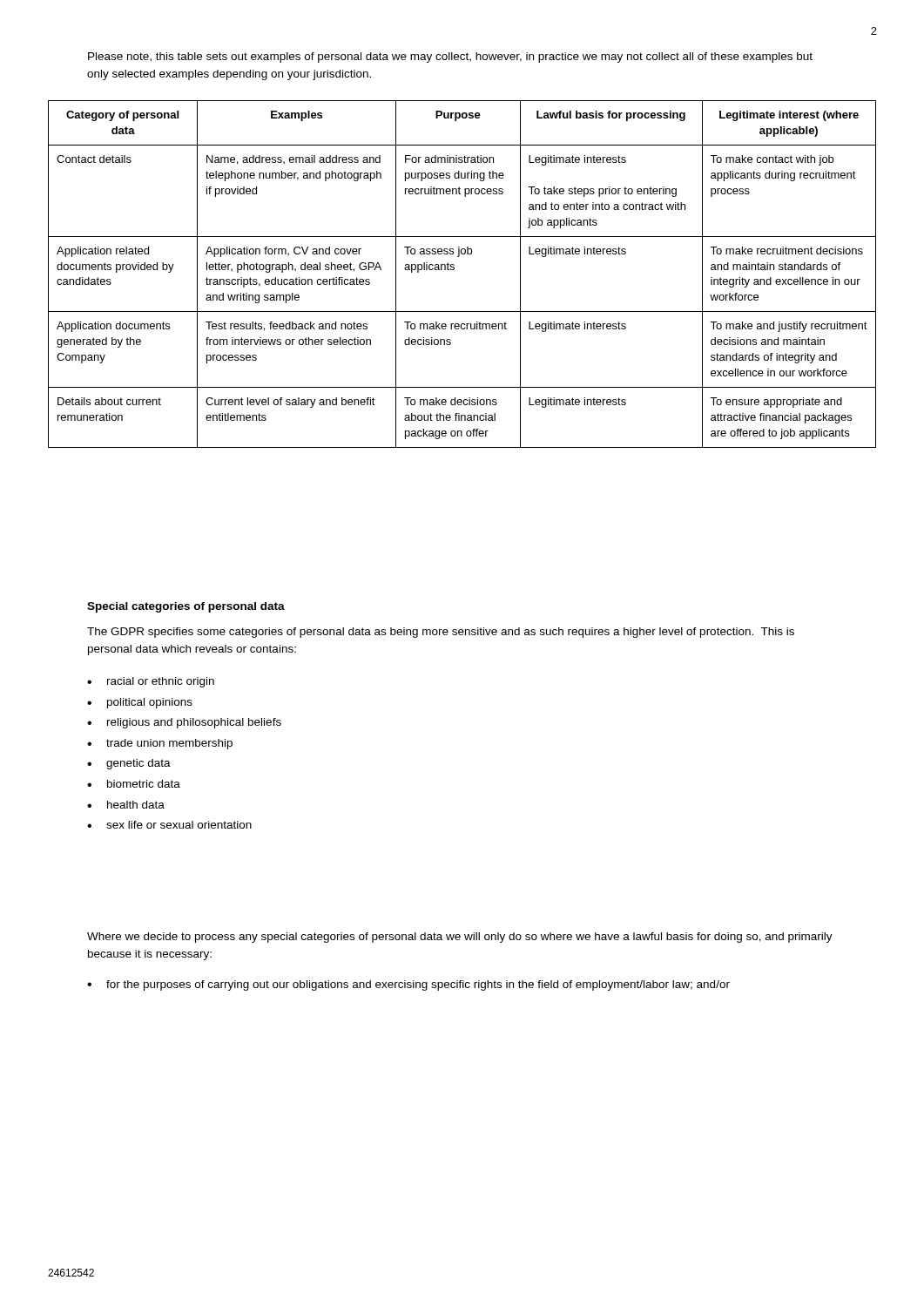Select the text starting "The GDPR specifies some categories of personal"
The height and width of the screenshot is (1307, 924).
click(441, 640)
